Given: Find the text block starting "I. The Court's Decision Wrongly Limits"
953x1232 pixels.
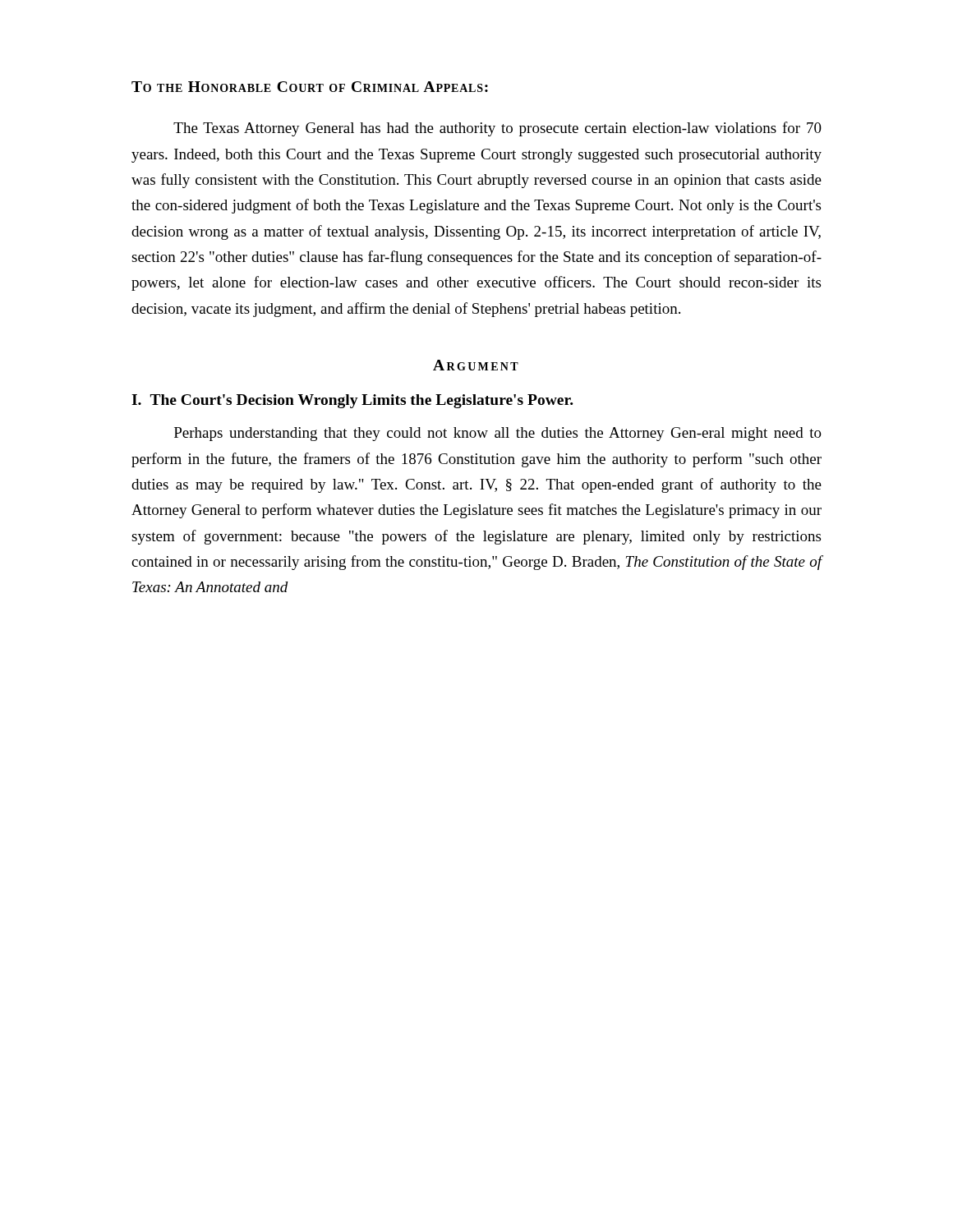Looking at the screenshot, I should [x=353, y=400].
